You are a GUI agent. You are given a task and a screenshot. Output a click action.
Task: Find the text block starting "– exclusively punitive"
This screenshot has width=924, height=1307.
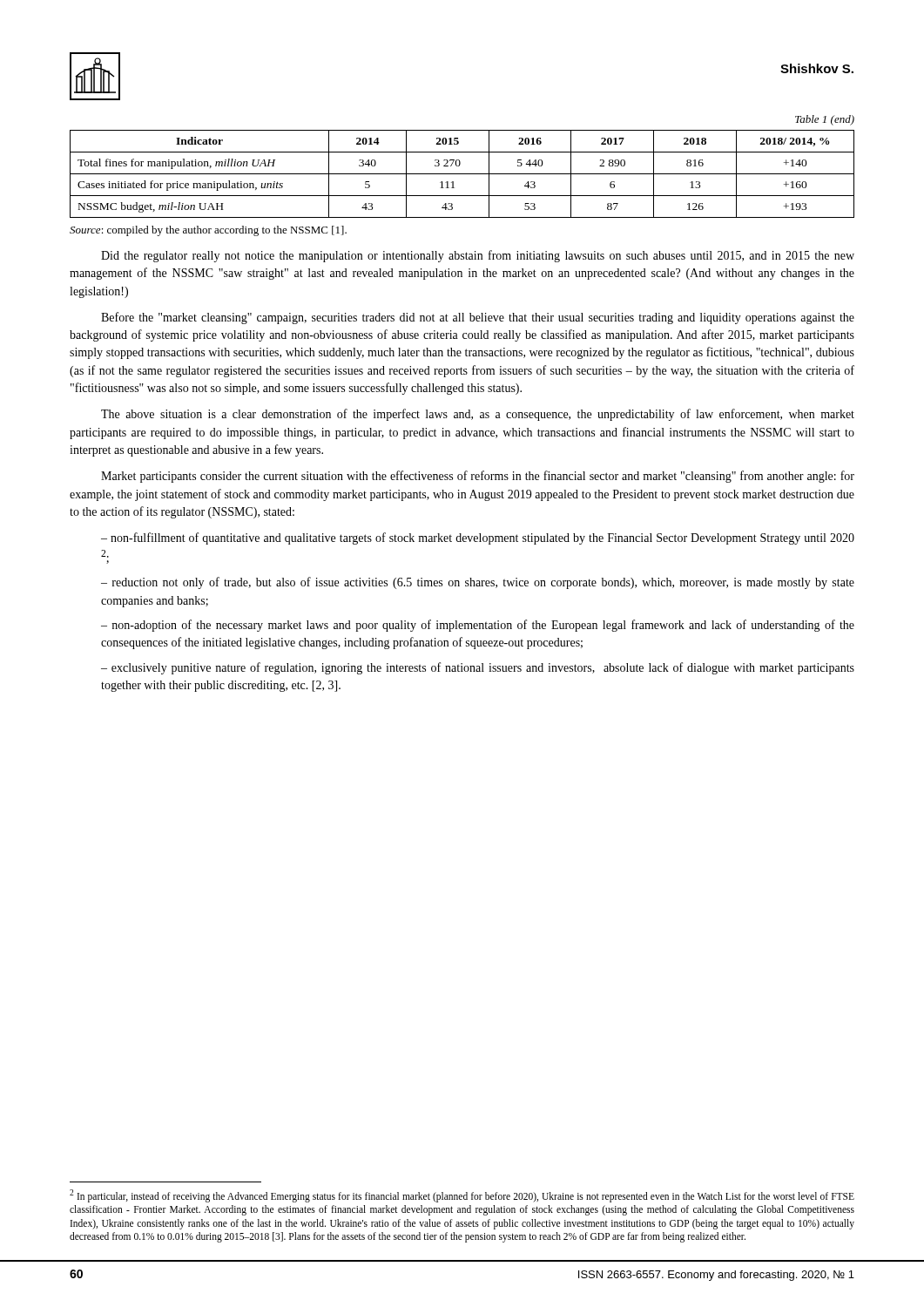coord(478,676)
